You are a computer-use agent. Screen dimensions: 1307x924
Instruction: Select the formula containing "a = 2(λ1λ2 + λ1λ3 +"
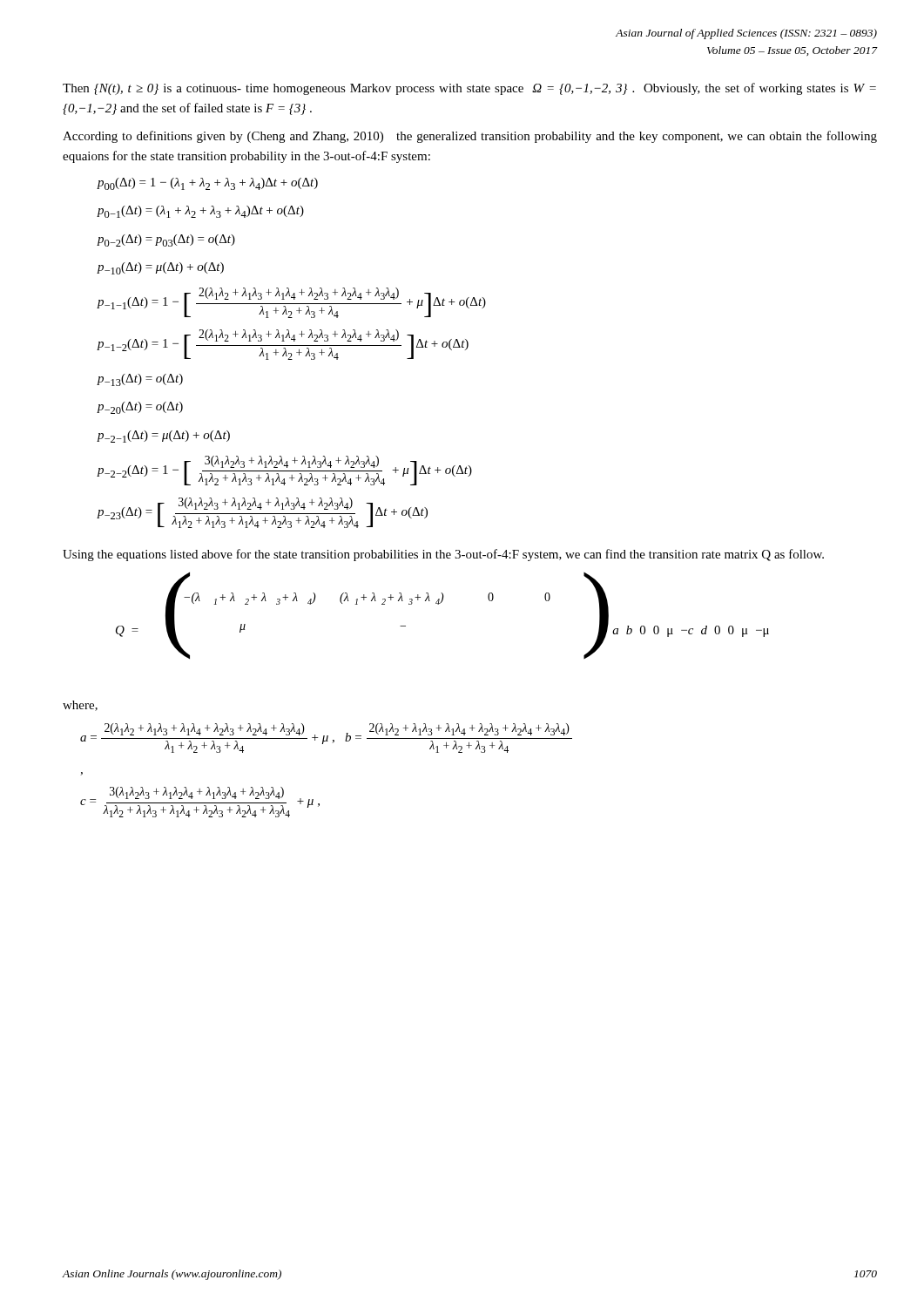point(326,739)
